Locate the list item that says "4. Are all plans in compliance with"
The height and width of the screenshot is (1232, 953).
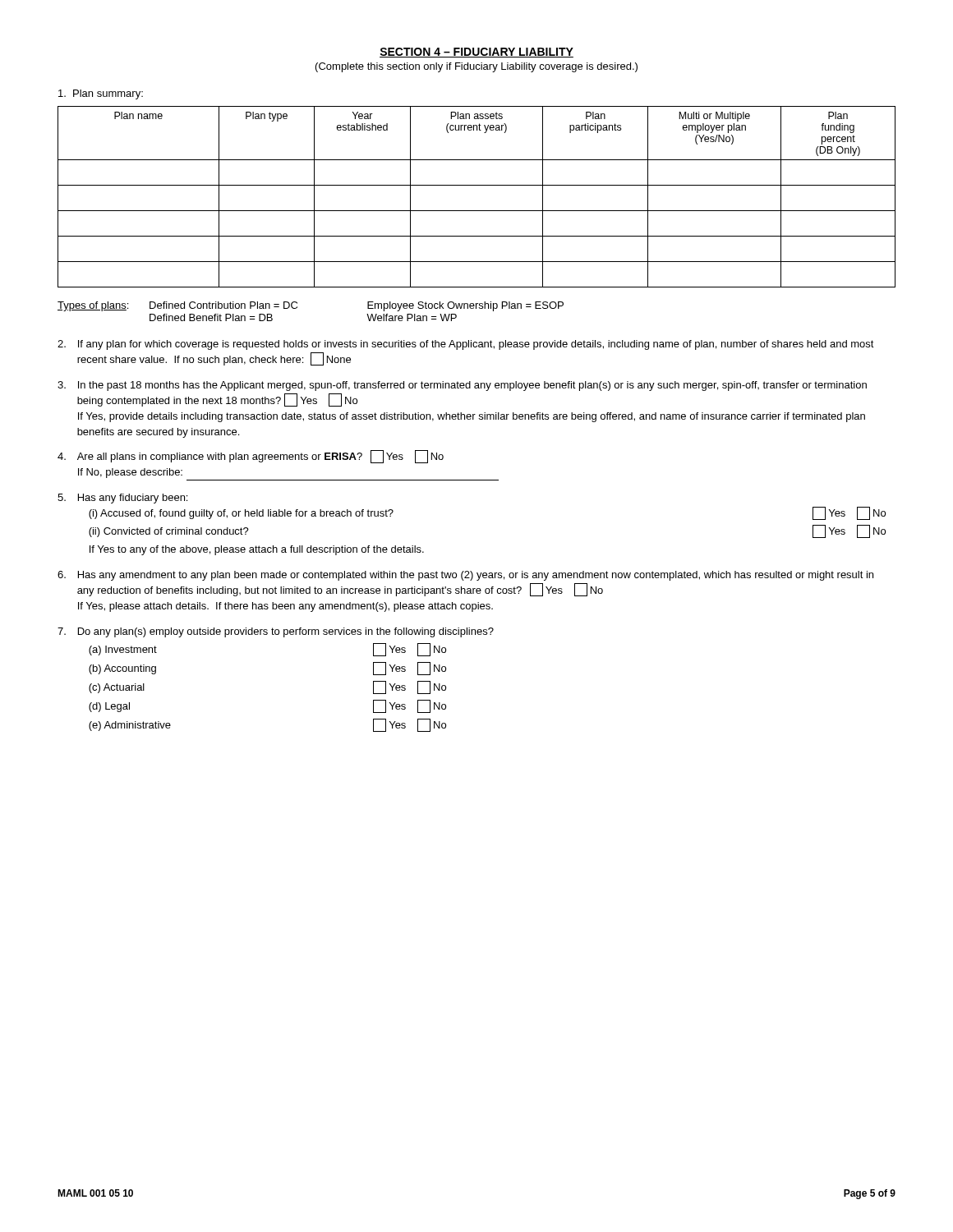point(251,457)
